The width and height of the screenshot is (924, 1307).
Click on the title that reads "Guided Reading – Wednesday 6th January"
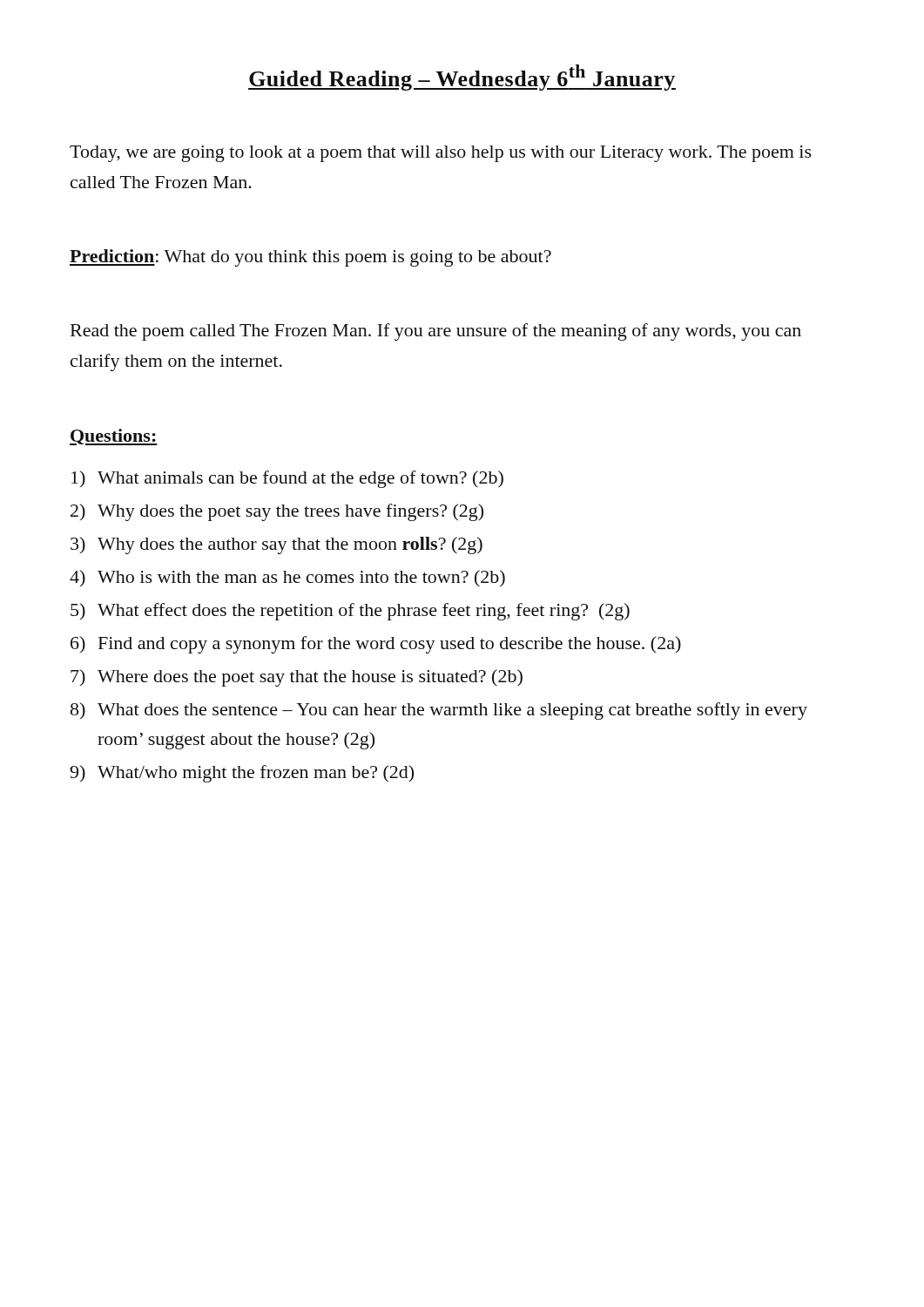pos(462,77)
